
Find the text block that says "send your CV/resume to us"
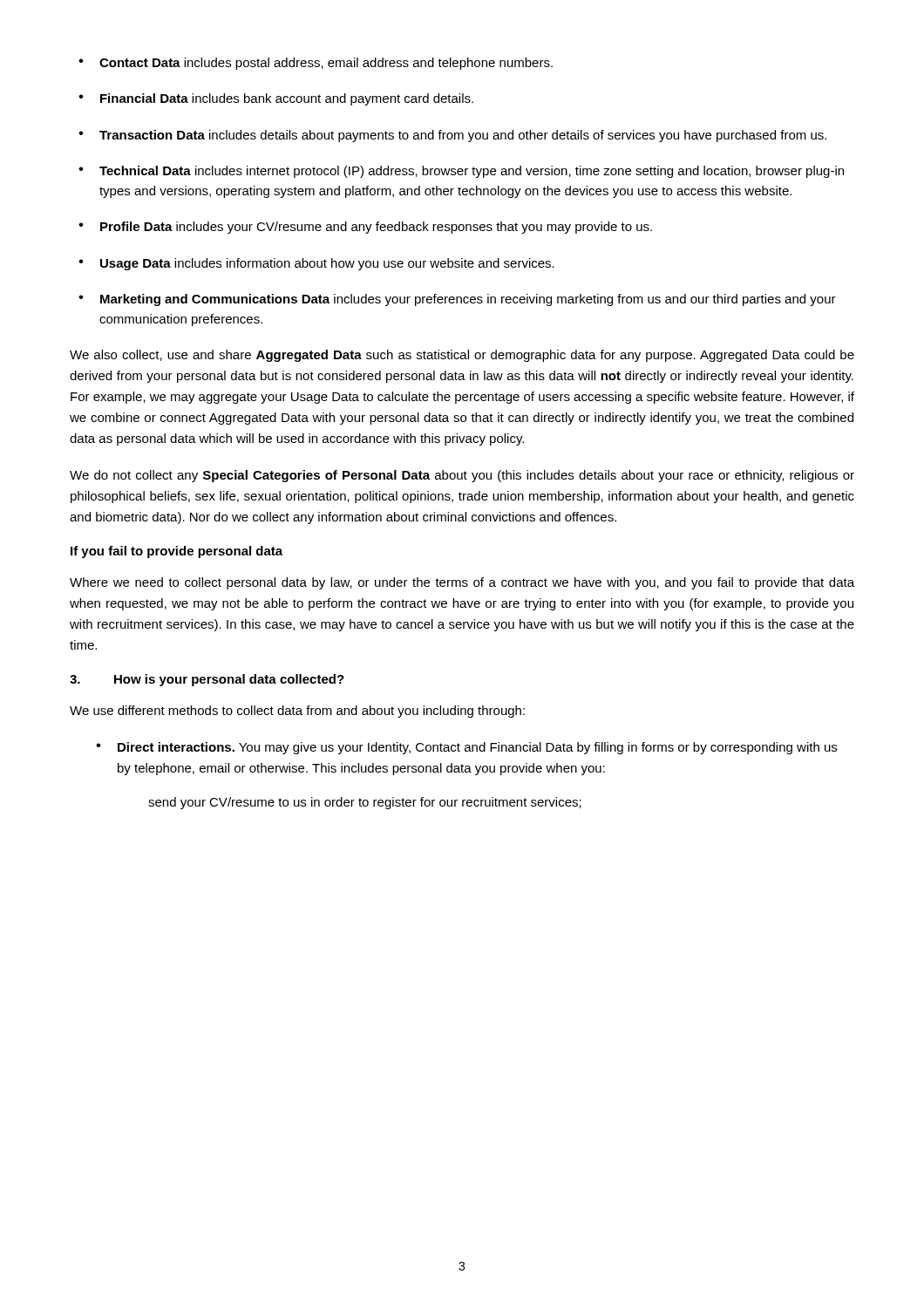tap(365, 802)
